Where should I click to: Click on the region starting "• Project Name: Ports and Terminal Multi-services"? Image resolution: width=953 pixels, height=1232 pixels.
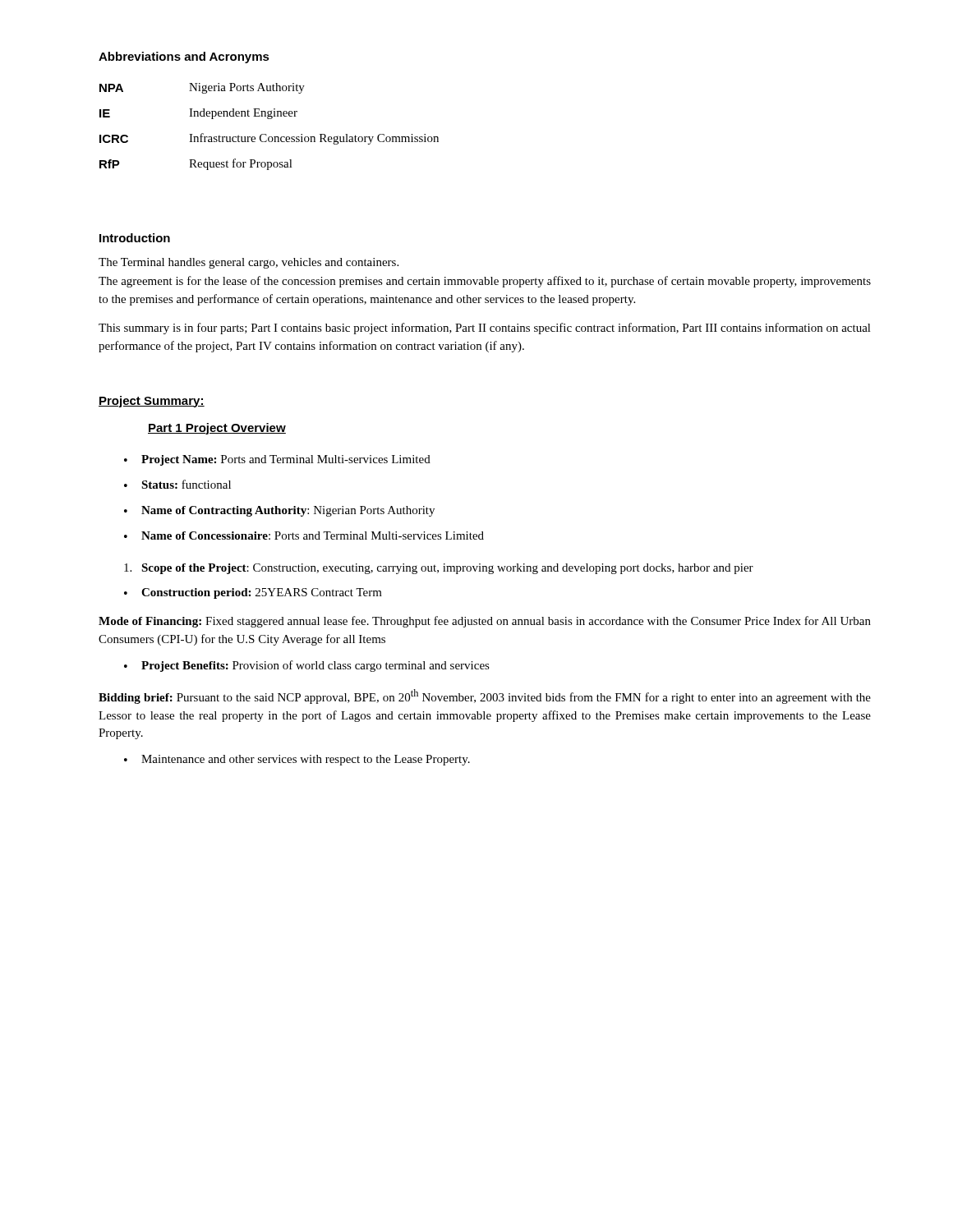[277, 460]
